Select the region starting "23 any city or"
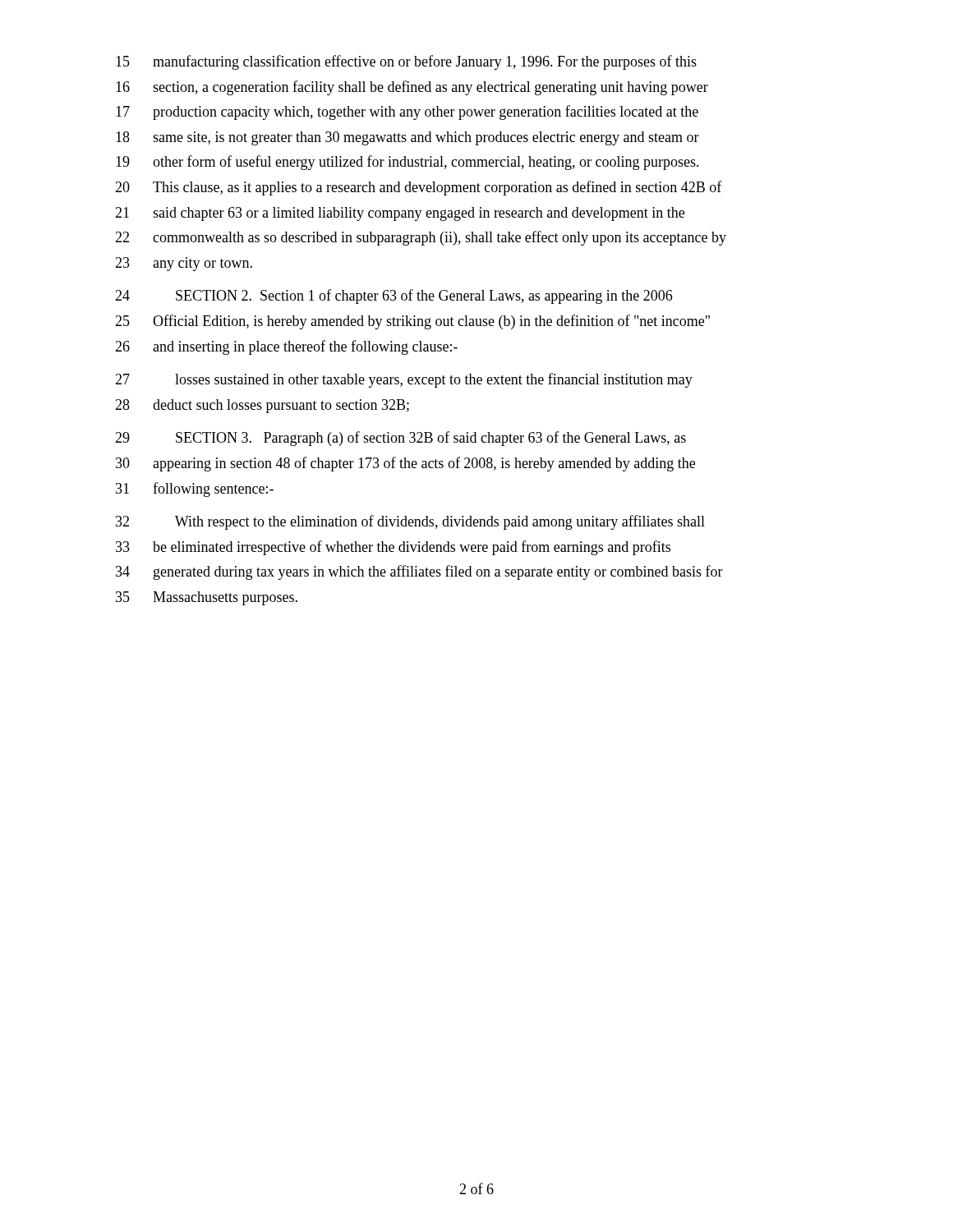Viewport: 953px width, 1232px height. click(x=184, y=264)
